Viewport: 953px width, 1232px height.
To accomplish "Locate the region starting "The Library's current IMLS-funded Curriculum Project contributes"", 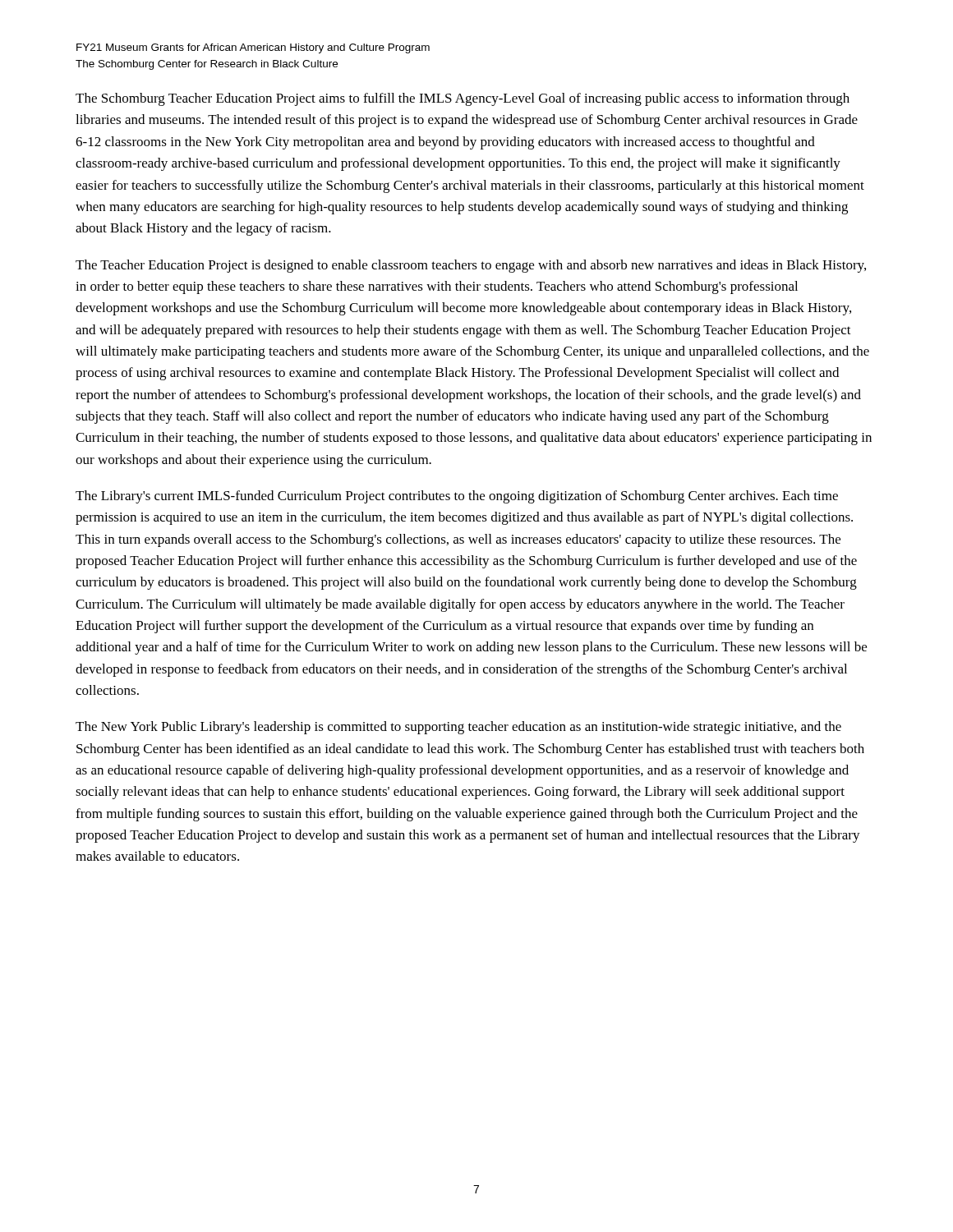I will pyautogui.click(x=471, y=593).
